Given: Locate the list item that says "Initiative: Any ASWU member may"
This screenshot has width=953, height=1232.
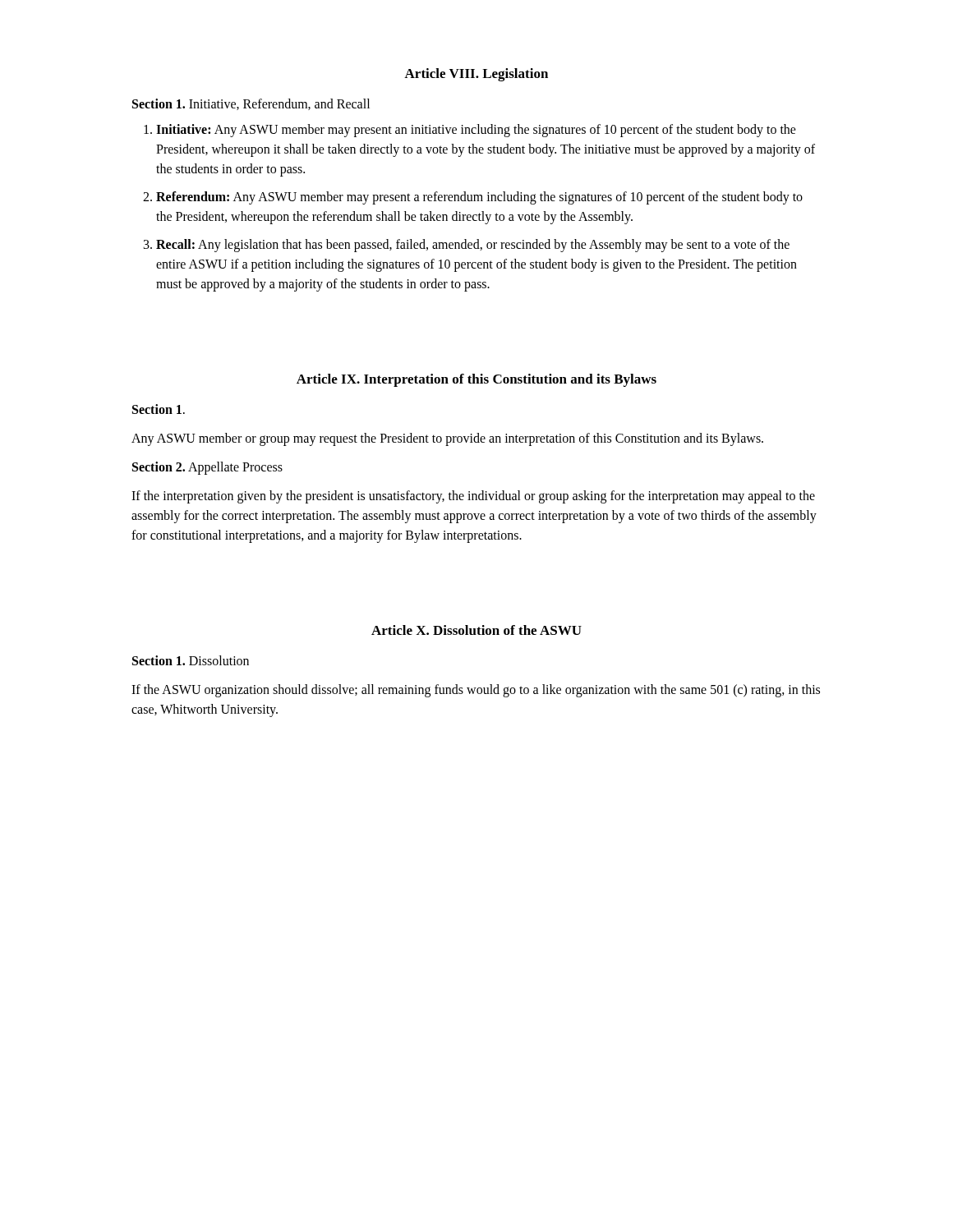Looking at the screenshot, I should click(x=489, y=149).
